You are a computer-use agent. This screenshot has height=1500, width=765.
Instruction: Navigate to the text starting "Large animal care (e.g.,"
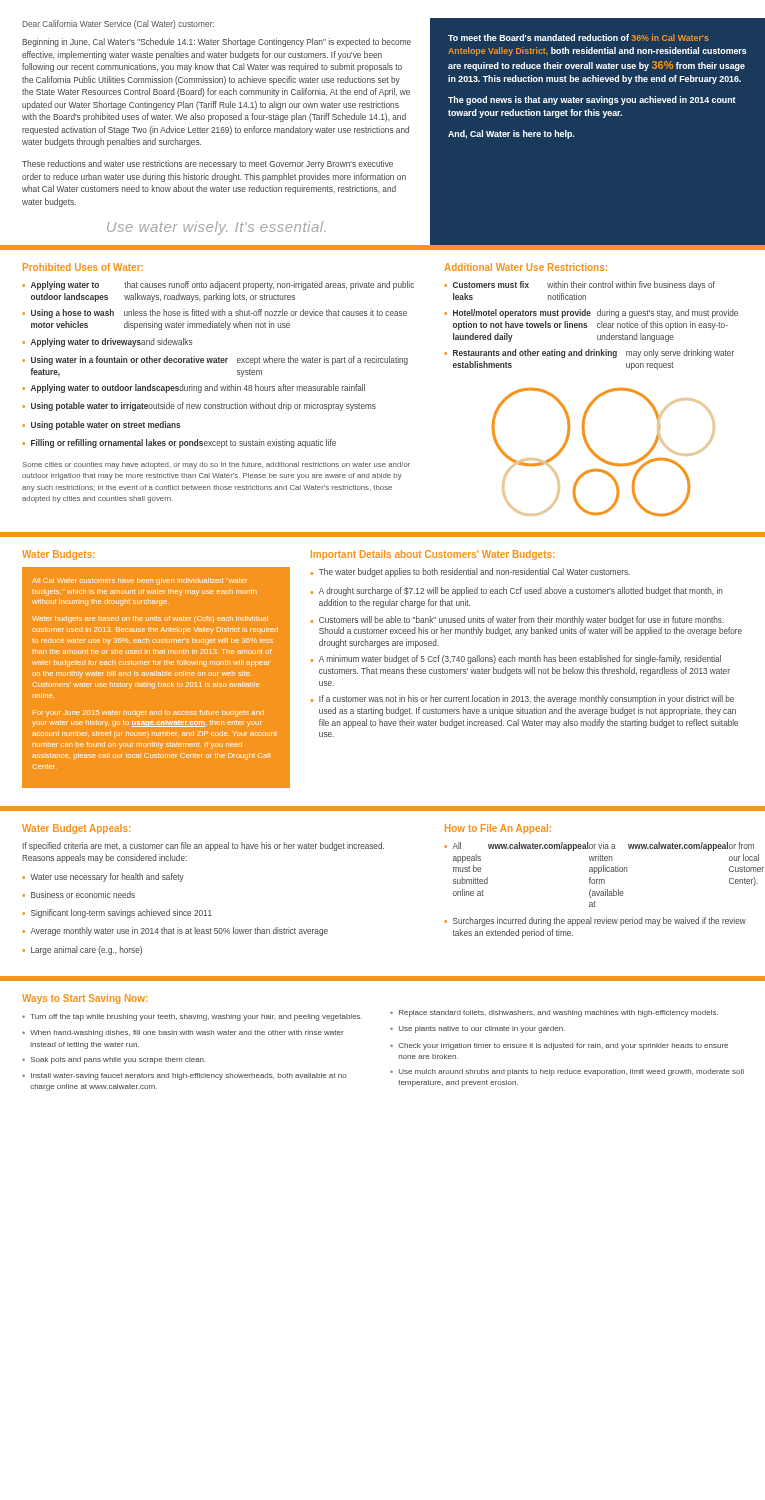click(86, 950)
